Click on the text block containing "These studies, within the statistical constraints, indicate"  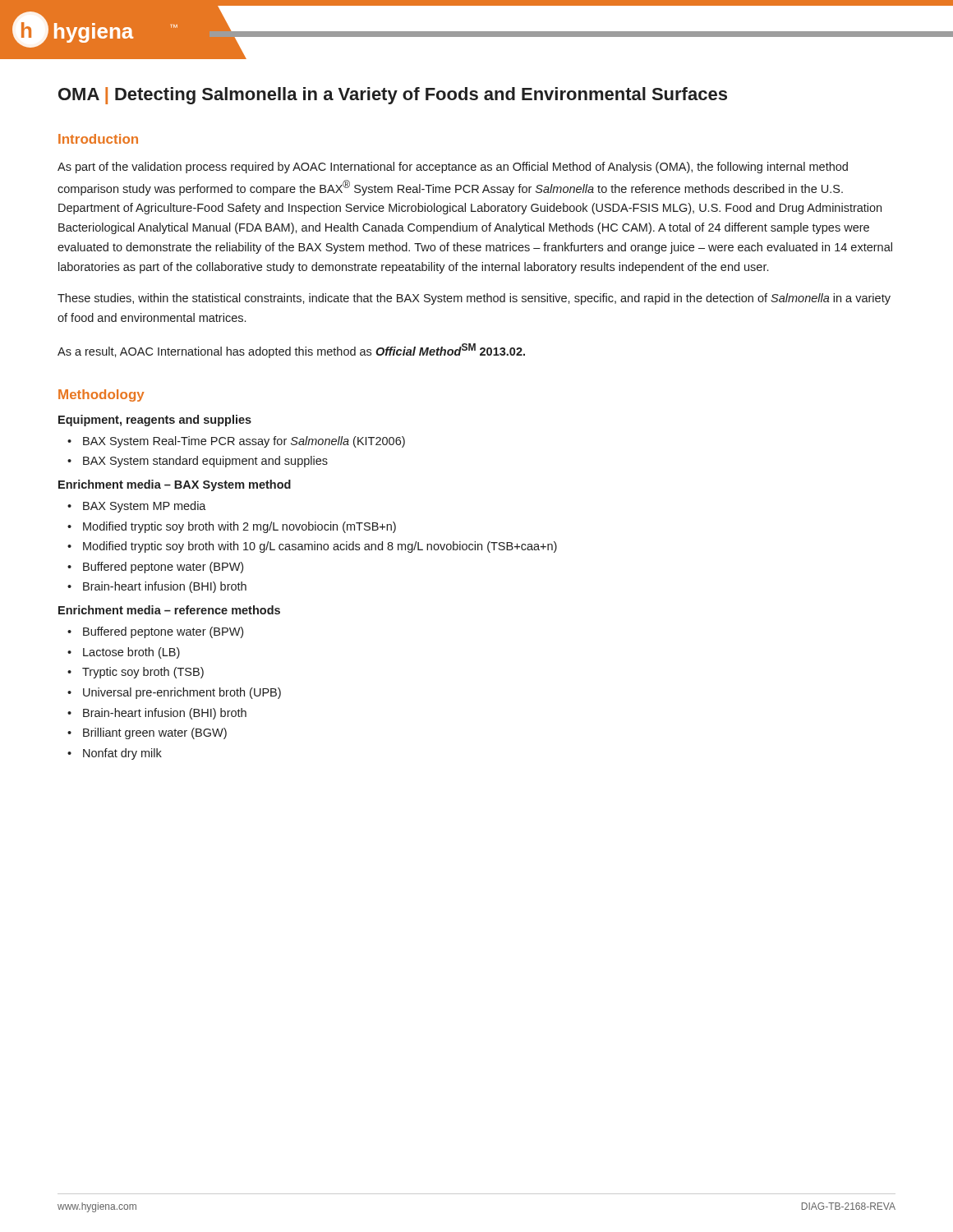coord(474,308)
